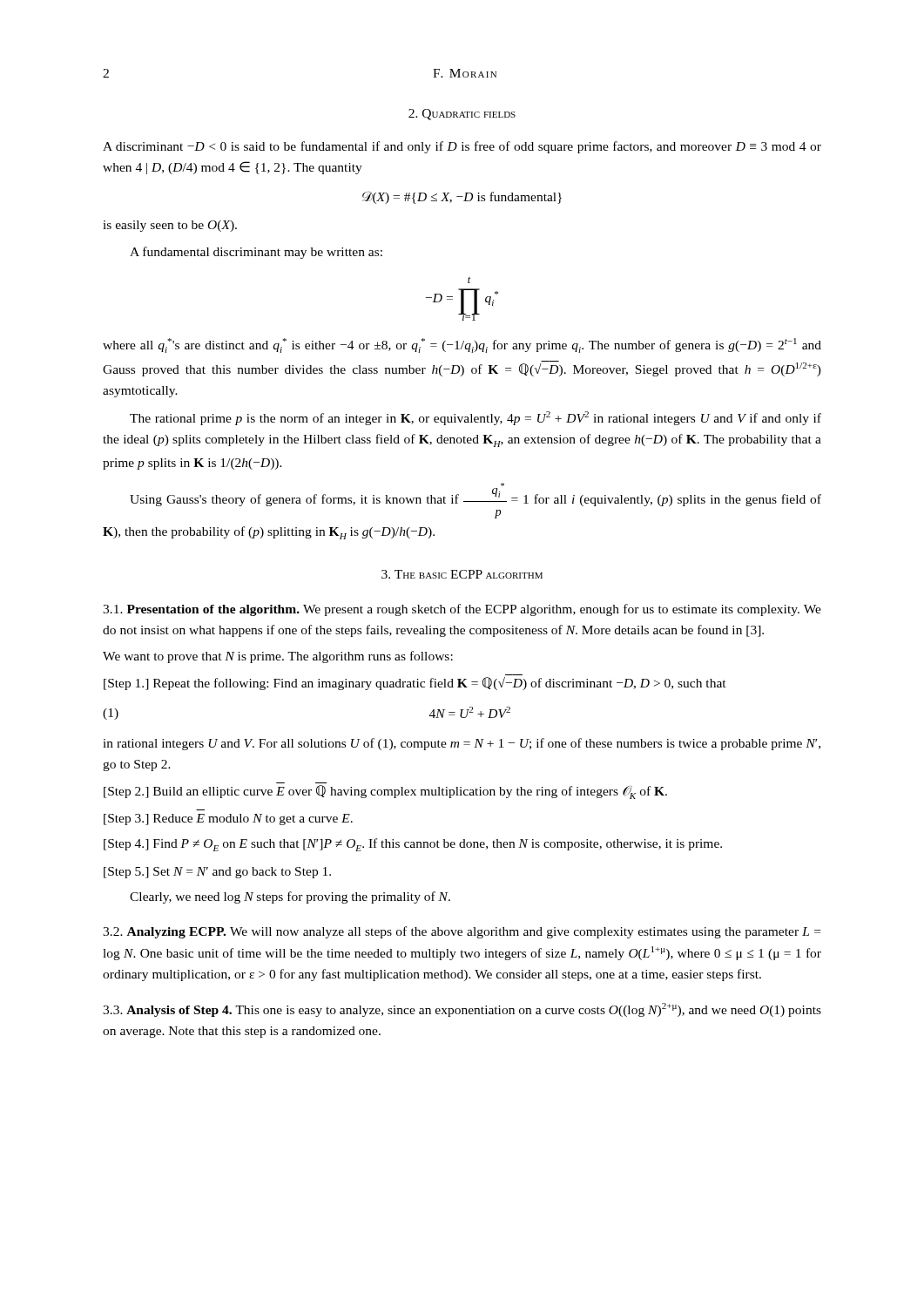Viewport: 924px width, 1307px height.
Task: Click on the passage starting "3. Analysis of Step"
Action: tap(462, 1020)
